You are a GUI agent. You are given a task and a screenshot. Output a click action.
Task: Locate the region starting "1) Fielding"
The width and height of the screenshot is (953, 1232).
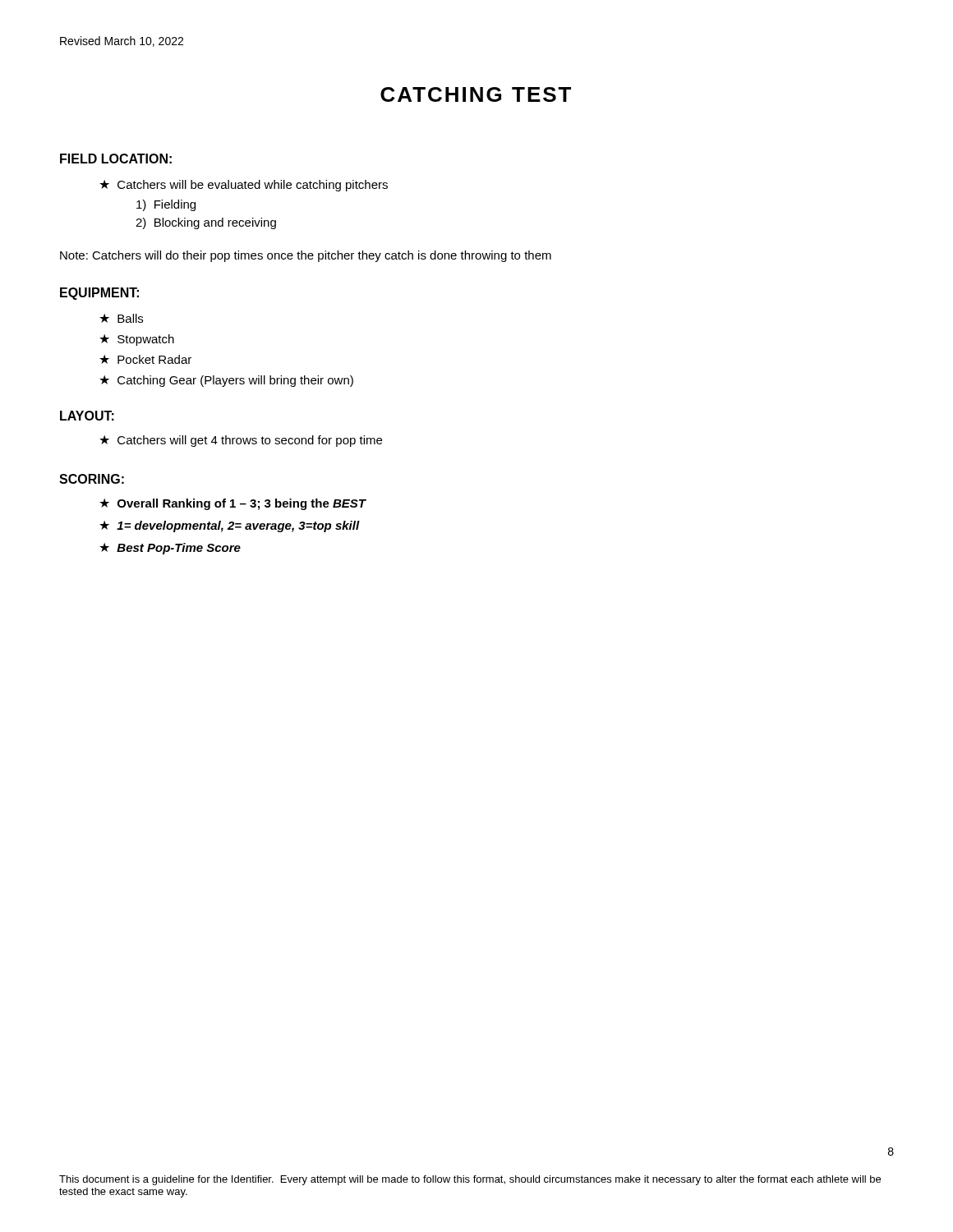166,204
